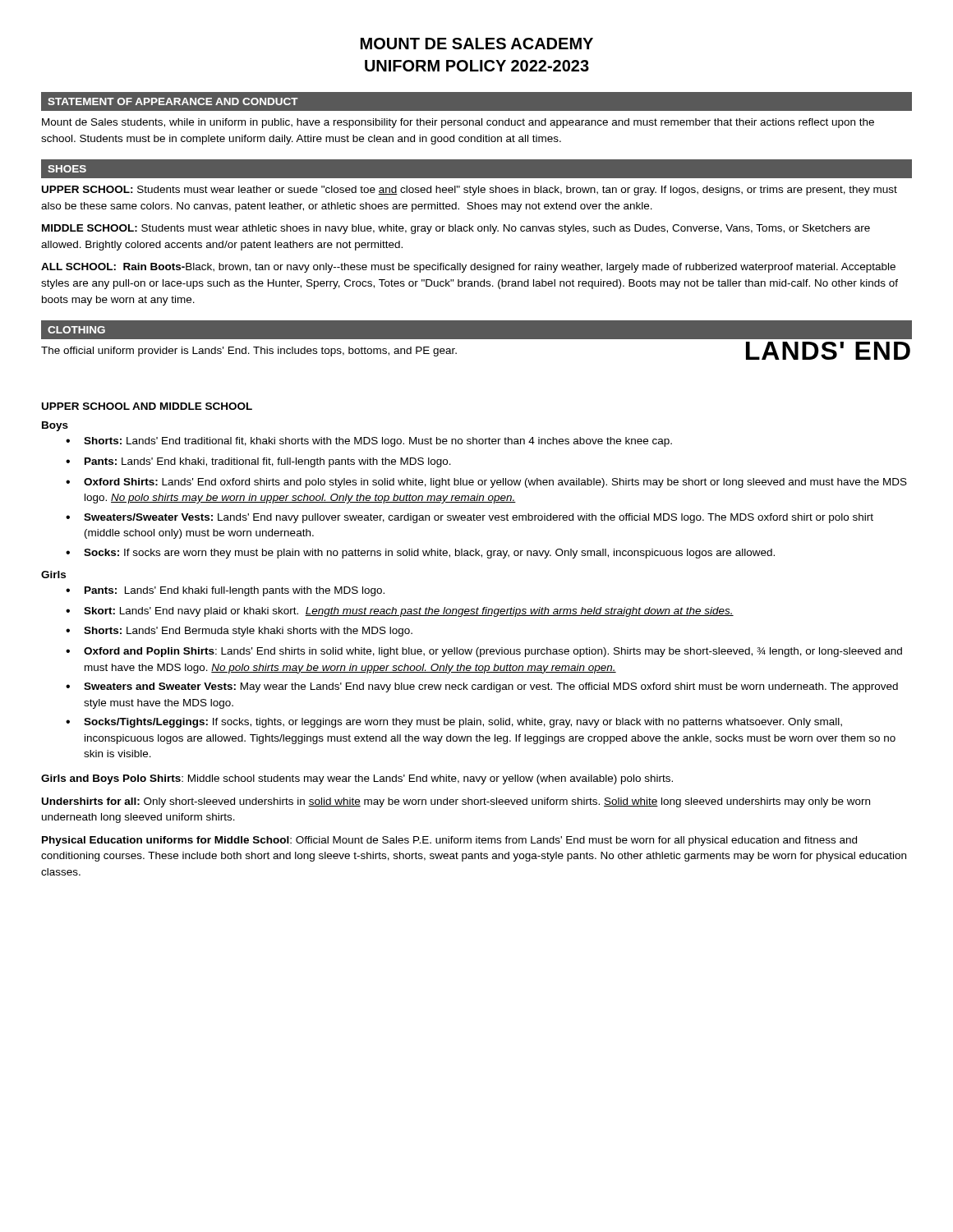Screen dimensions: 1232x953
Task: Navigate to the region starting "Physical Education uniforms for Middle School:"
Action: click(474, 856)
